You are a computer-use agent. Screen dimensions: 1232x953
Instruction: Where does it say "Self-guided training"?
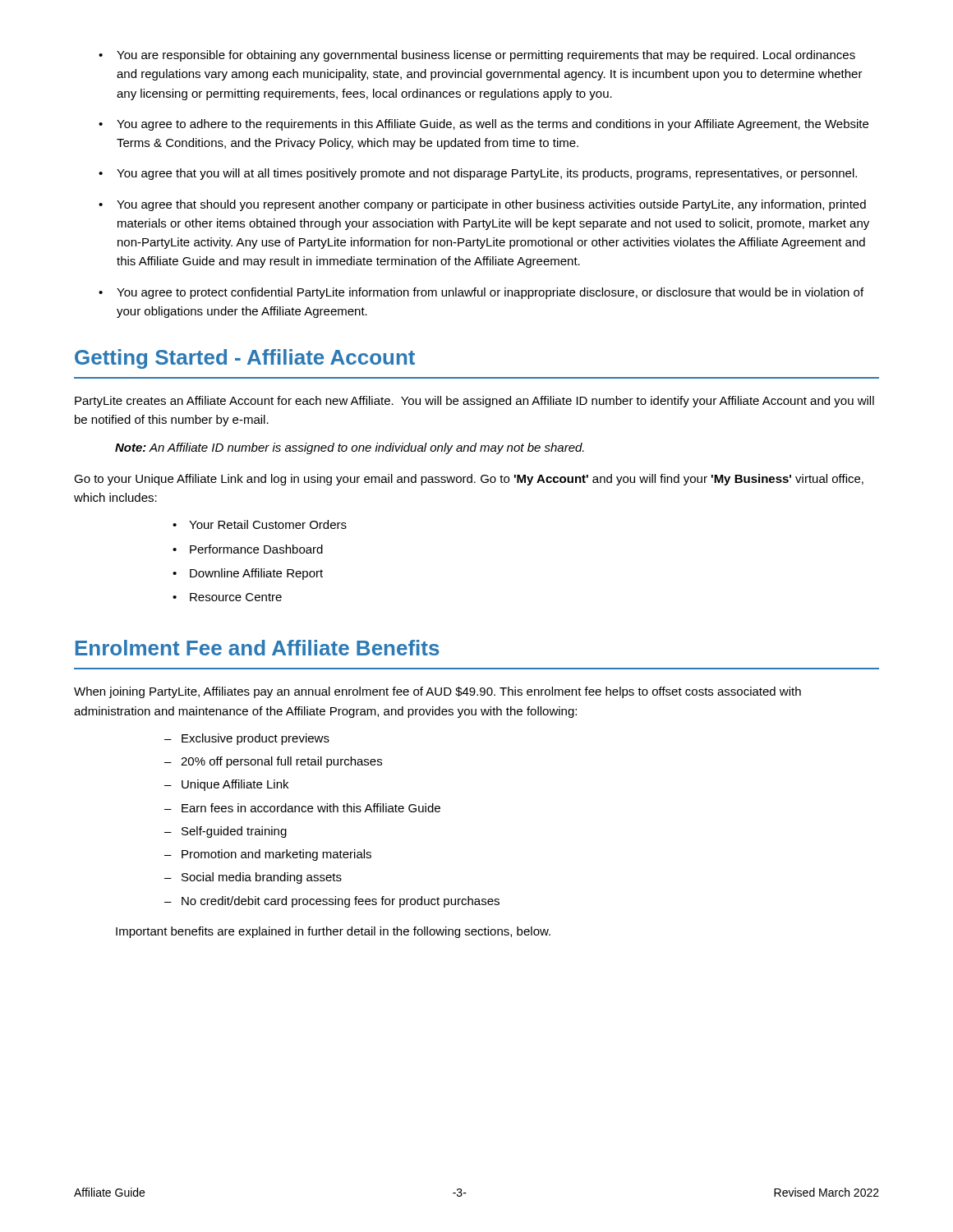[x=226, y=832]
